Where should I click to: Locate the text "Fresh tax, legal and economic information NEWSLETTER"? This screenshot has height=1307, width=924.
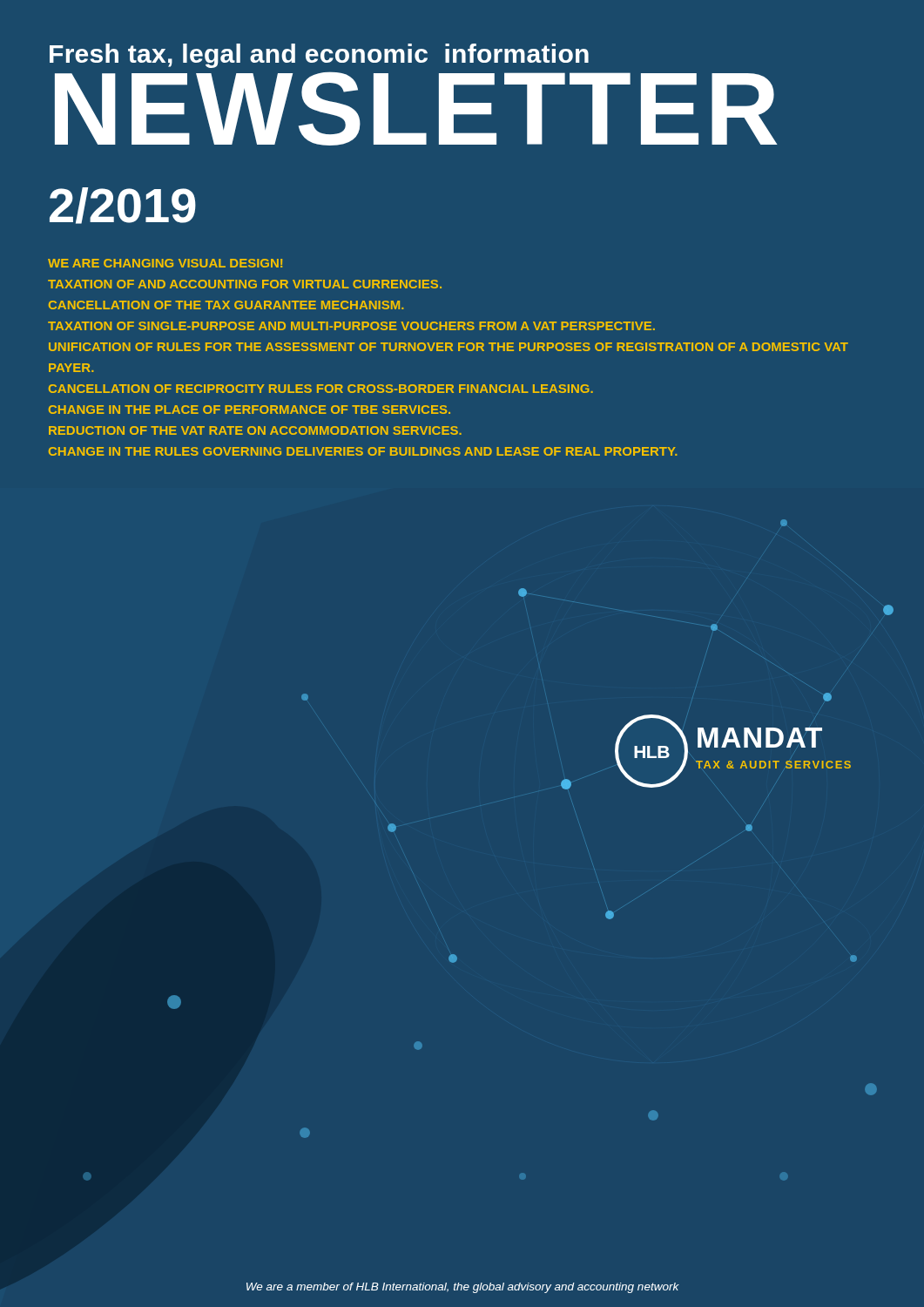(x=462, y=98)
